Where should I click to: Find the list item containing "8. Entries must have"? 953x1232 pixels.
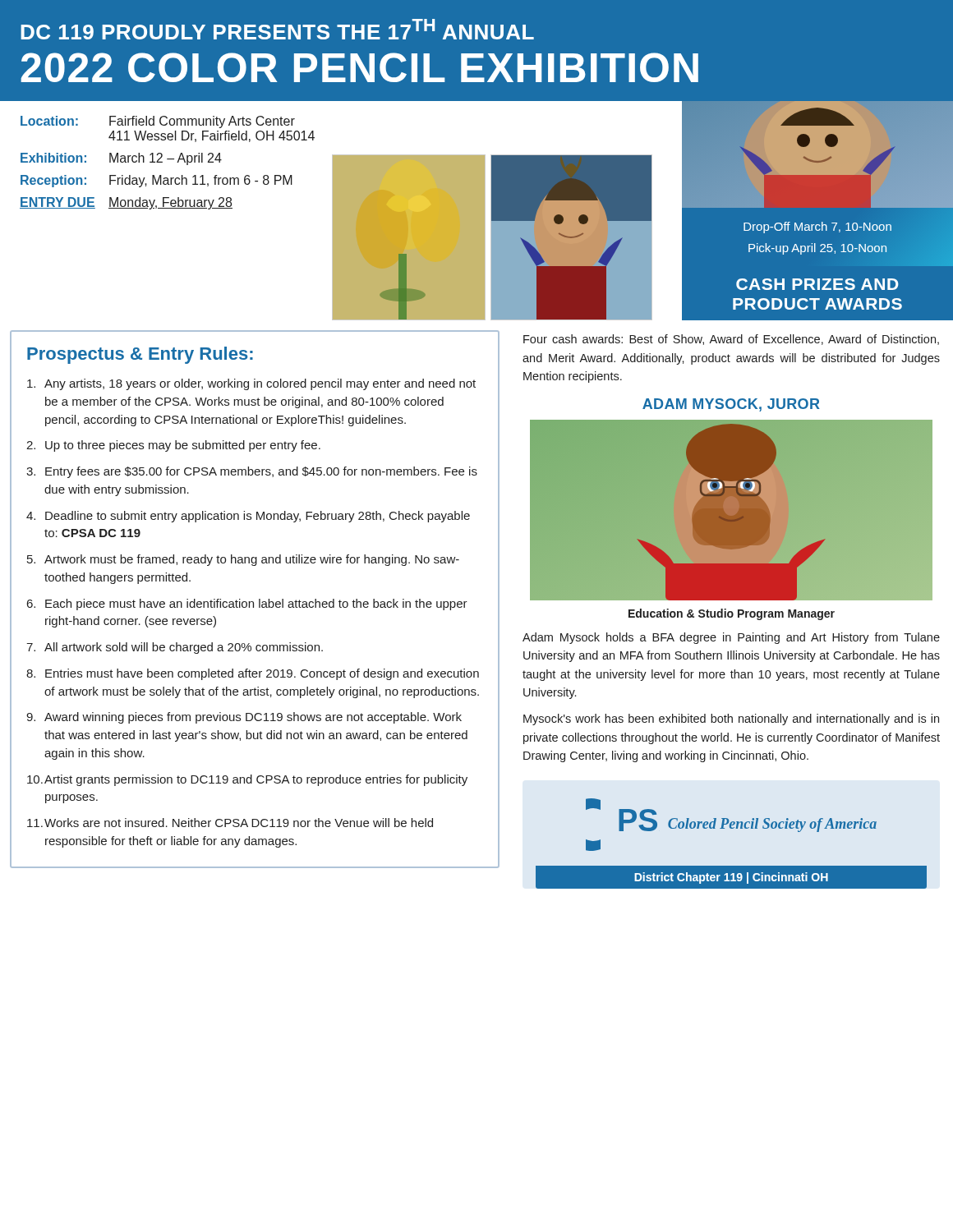(x=255, y=682)
